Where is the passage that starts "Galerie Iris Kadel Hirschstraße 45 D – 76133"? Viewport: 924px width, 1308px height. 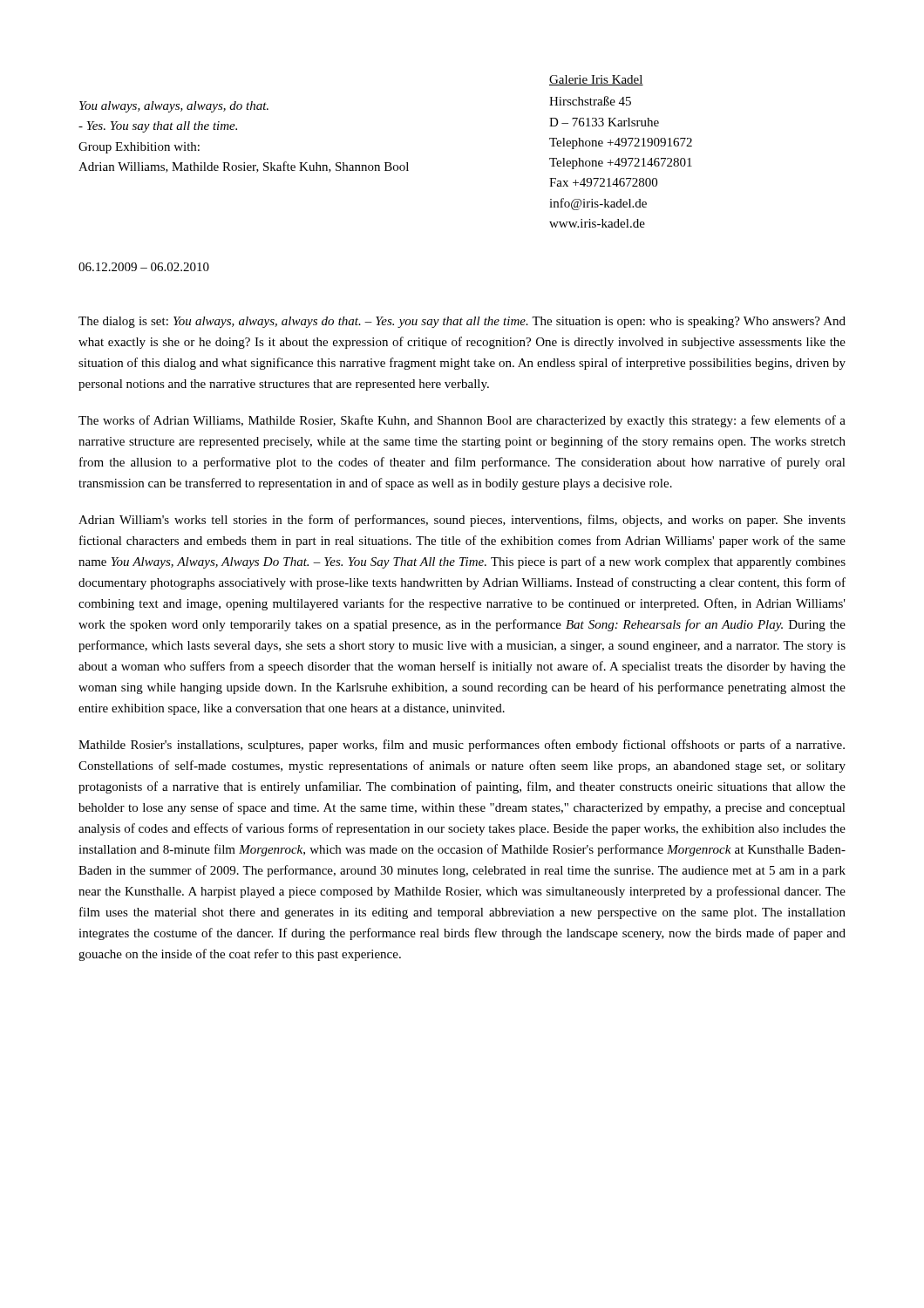[697, 152]
